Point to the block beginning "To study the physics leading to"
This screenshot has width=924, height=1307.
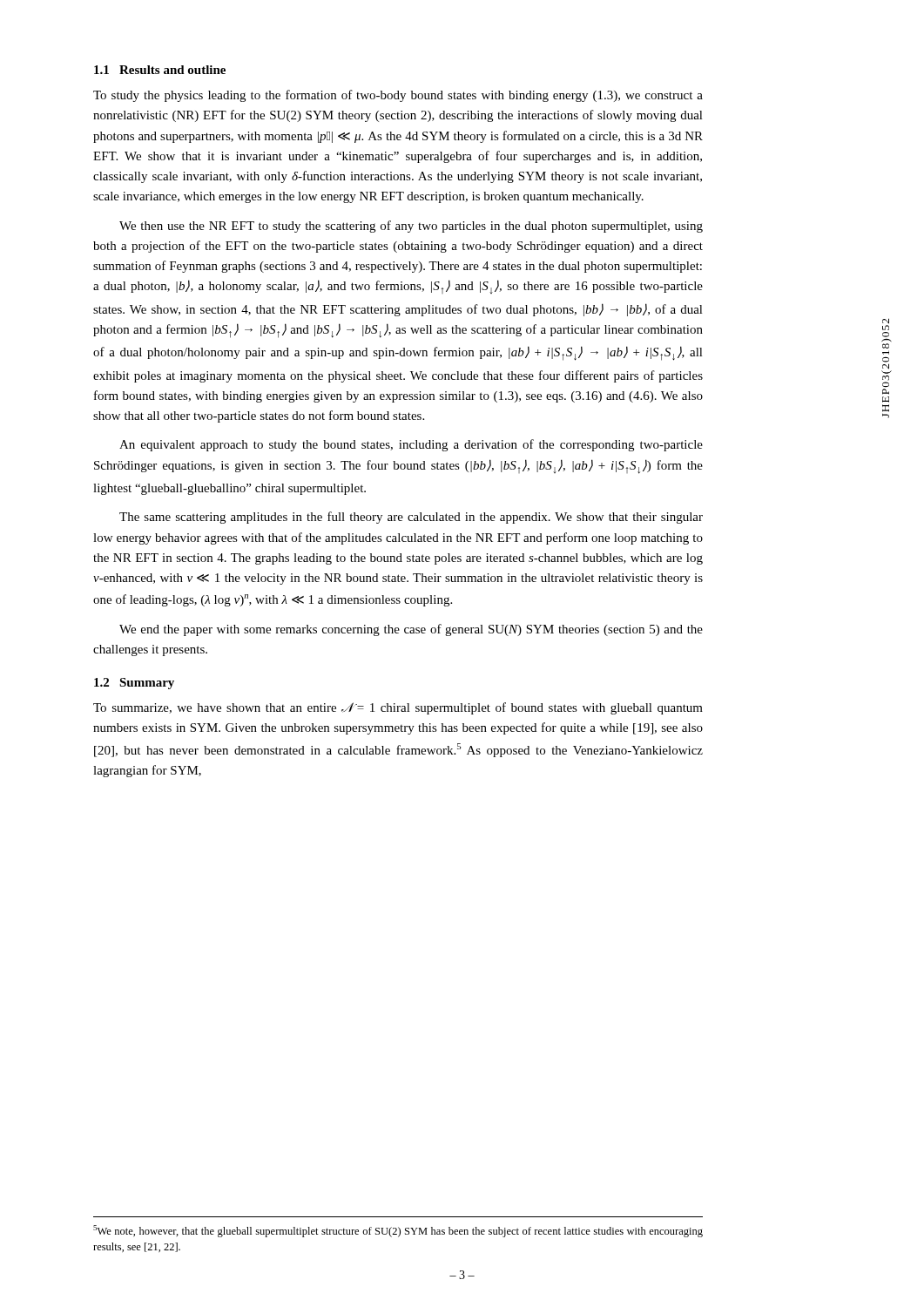(398, 146)
